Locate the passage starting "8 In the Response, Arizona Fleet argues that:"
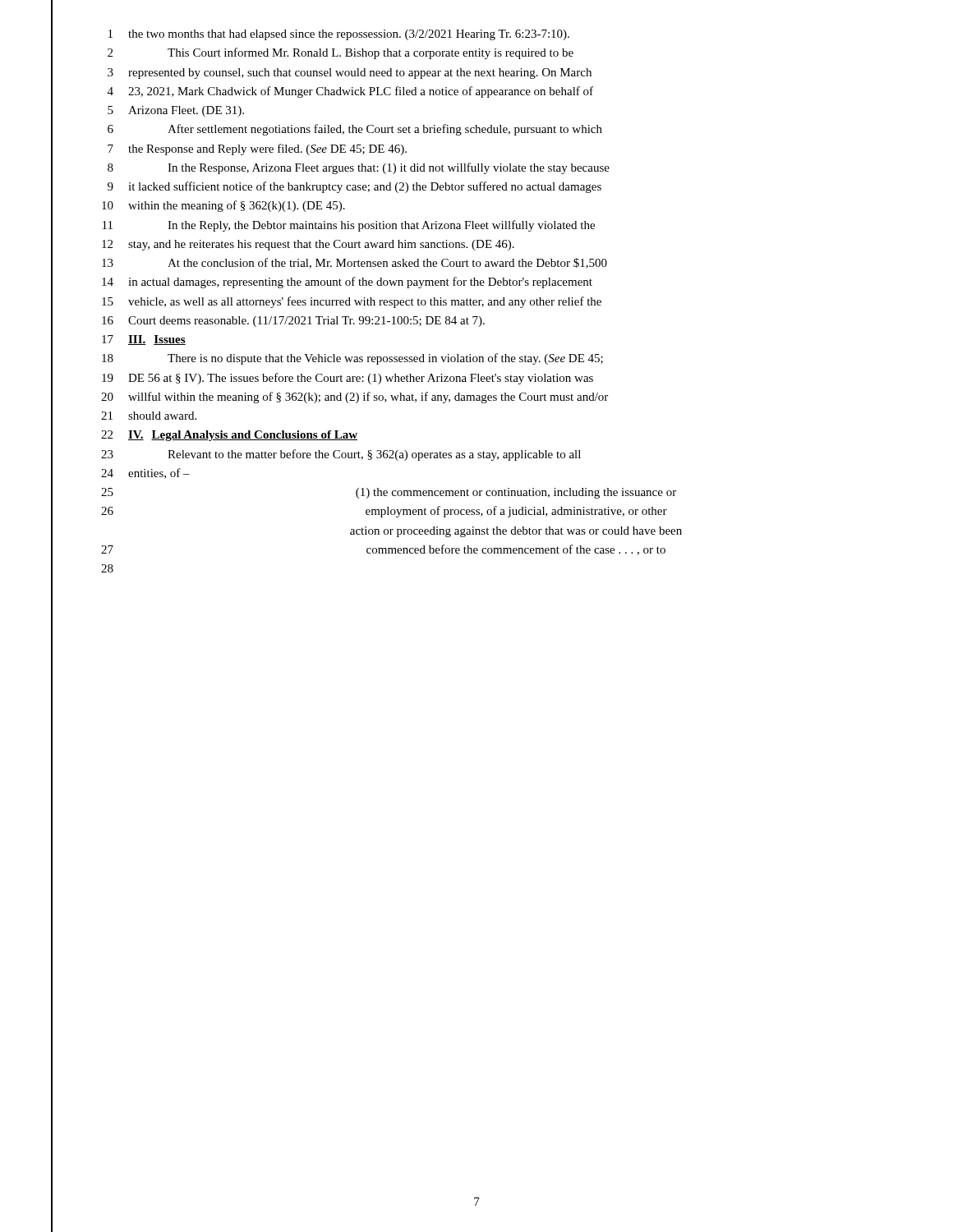The image size is (953, 1232). click(x=493, y=168)
